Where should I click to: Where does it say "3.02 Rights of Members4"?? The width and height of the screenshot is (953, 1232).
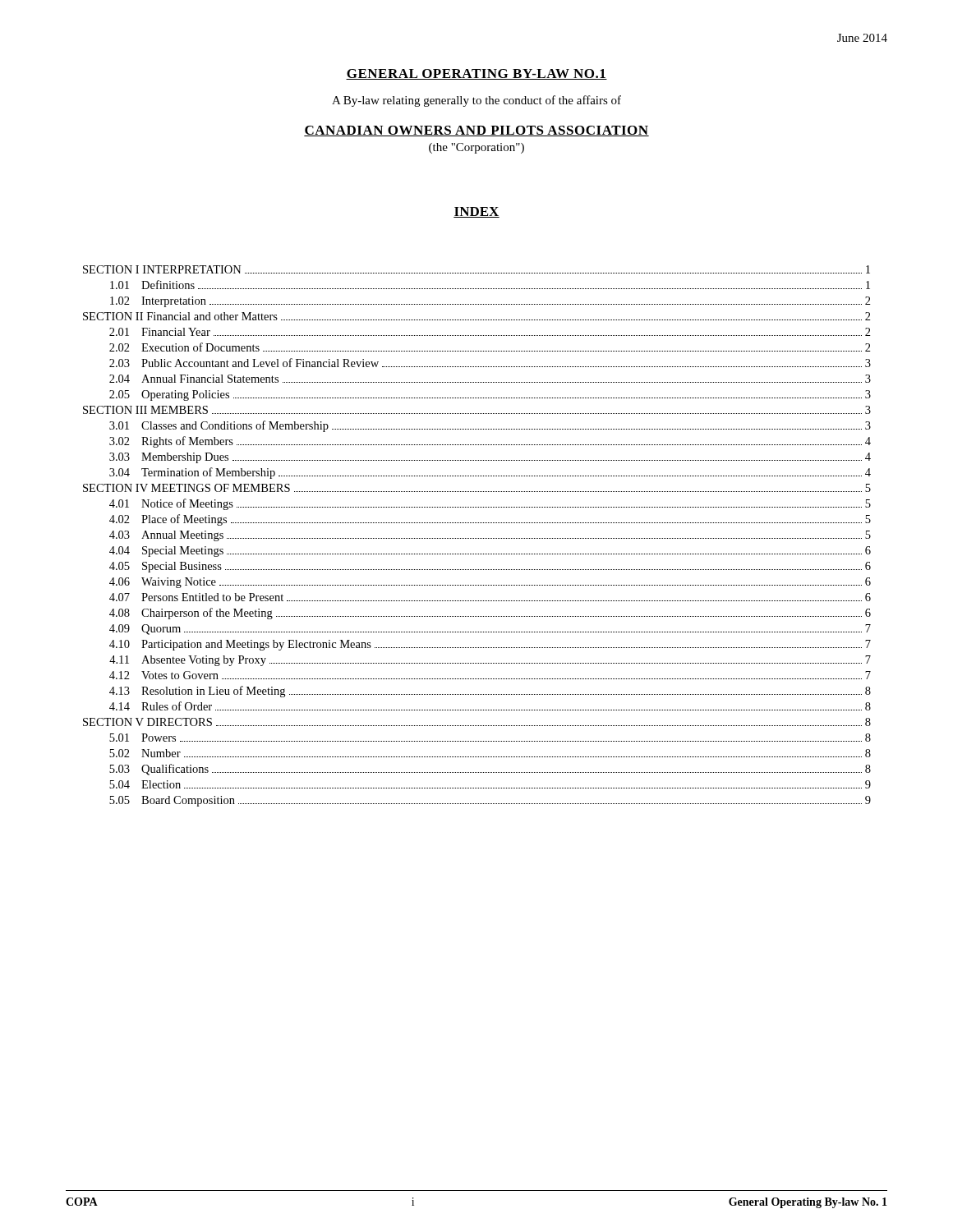tap(476, 441)
